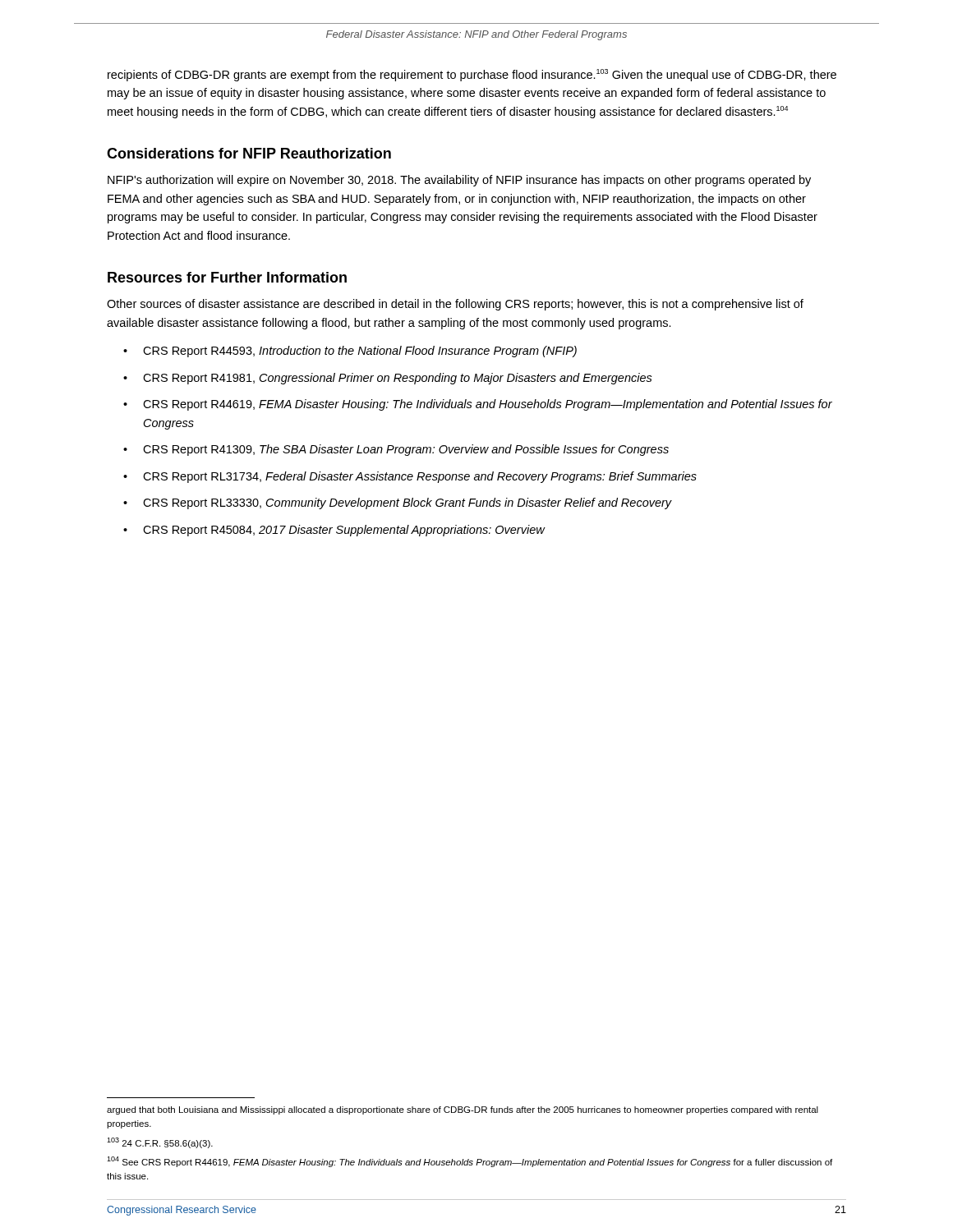Screen dimensions: 1232x953
Task: Find the block on this page that starts "104 See CRS"
Action: [470, 1168]
